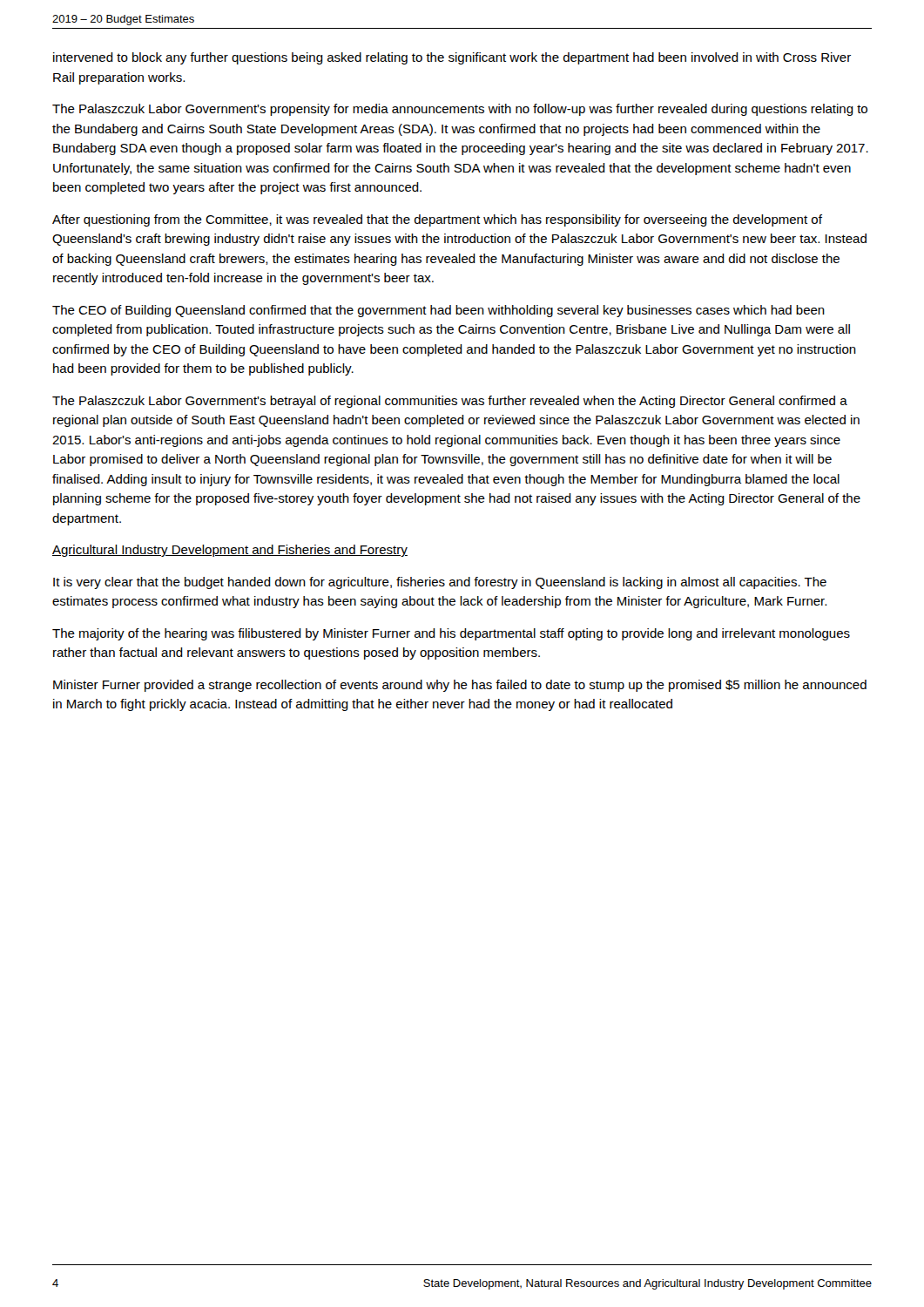Navigate to the element starting "The Palaszczuk Labor Government's betrayal of regional communities"
Screen dimensions: 1307x924
click(456, 459)
